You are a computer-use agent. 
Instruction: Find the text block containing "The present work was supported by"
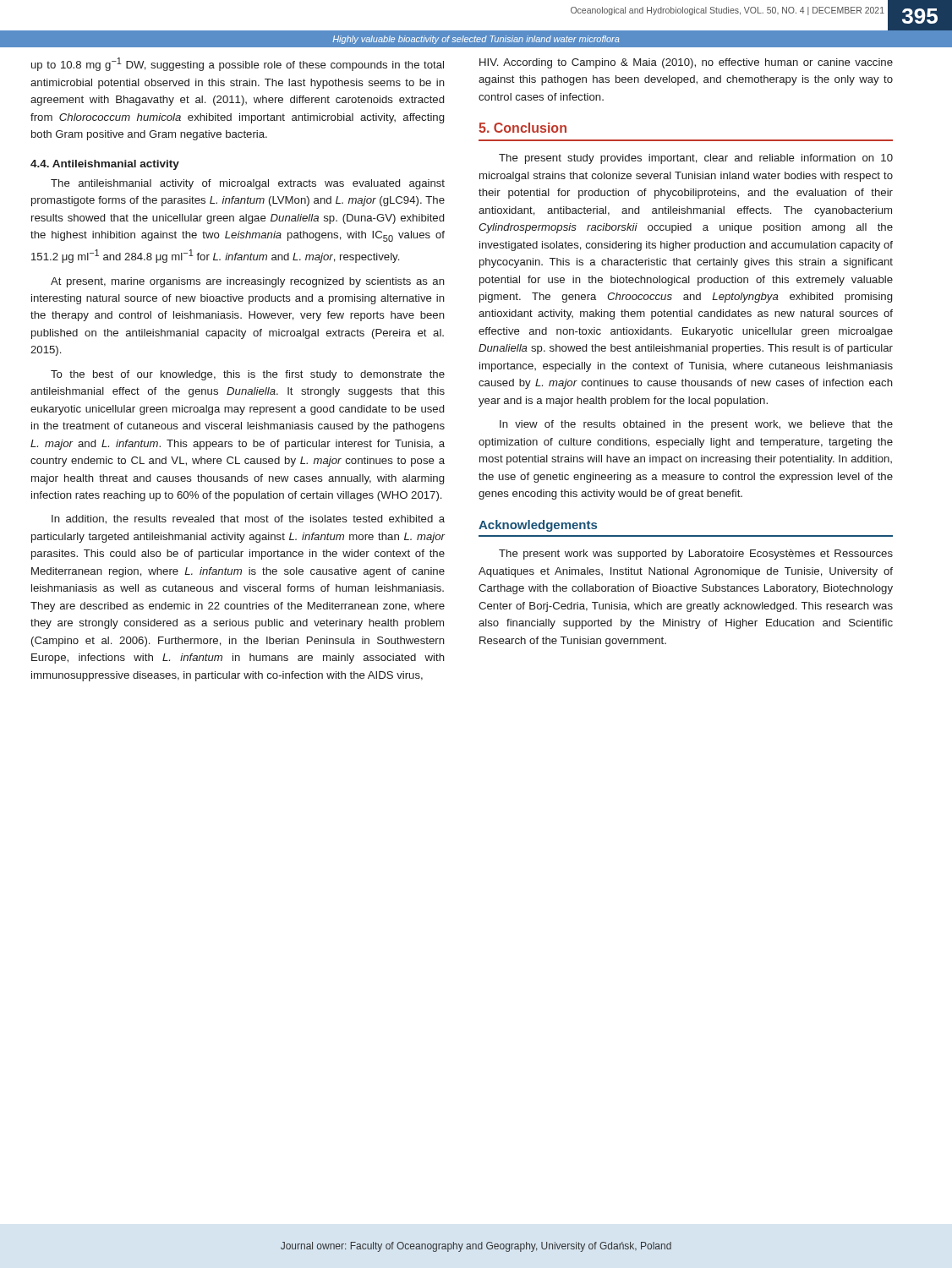686,597
